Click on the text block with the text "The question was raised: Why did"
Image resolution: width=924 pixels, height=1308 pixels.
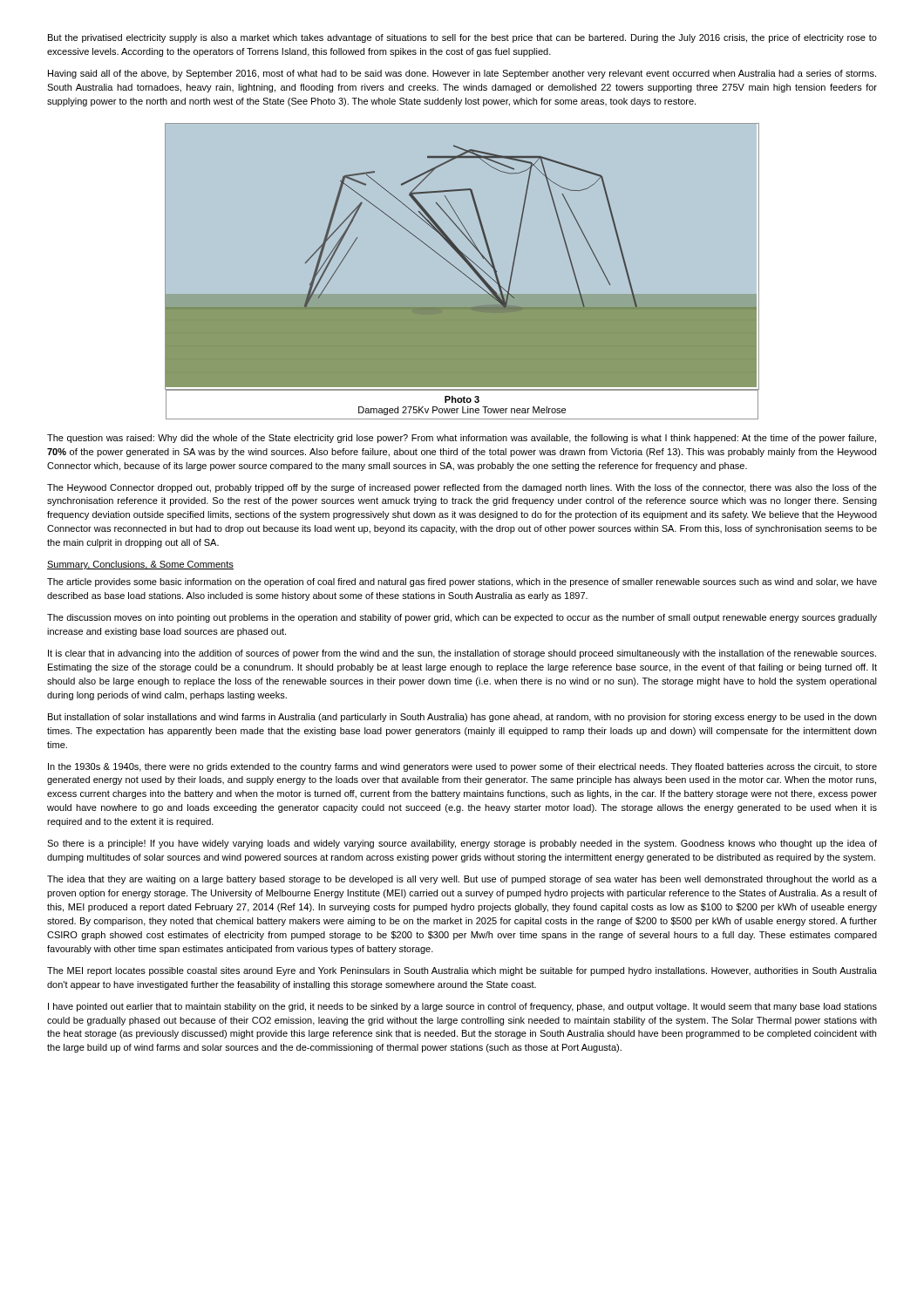click(x=462, y=451)
